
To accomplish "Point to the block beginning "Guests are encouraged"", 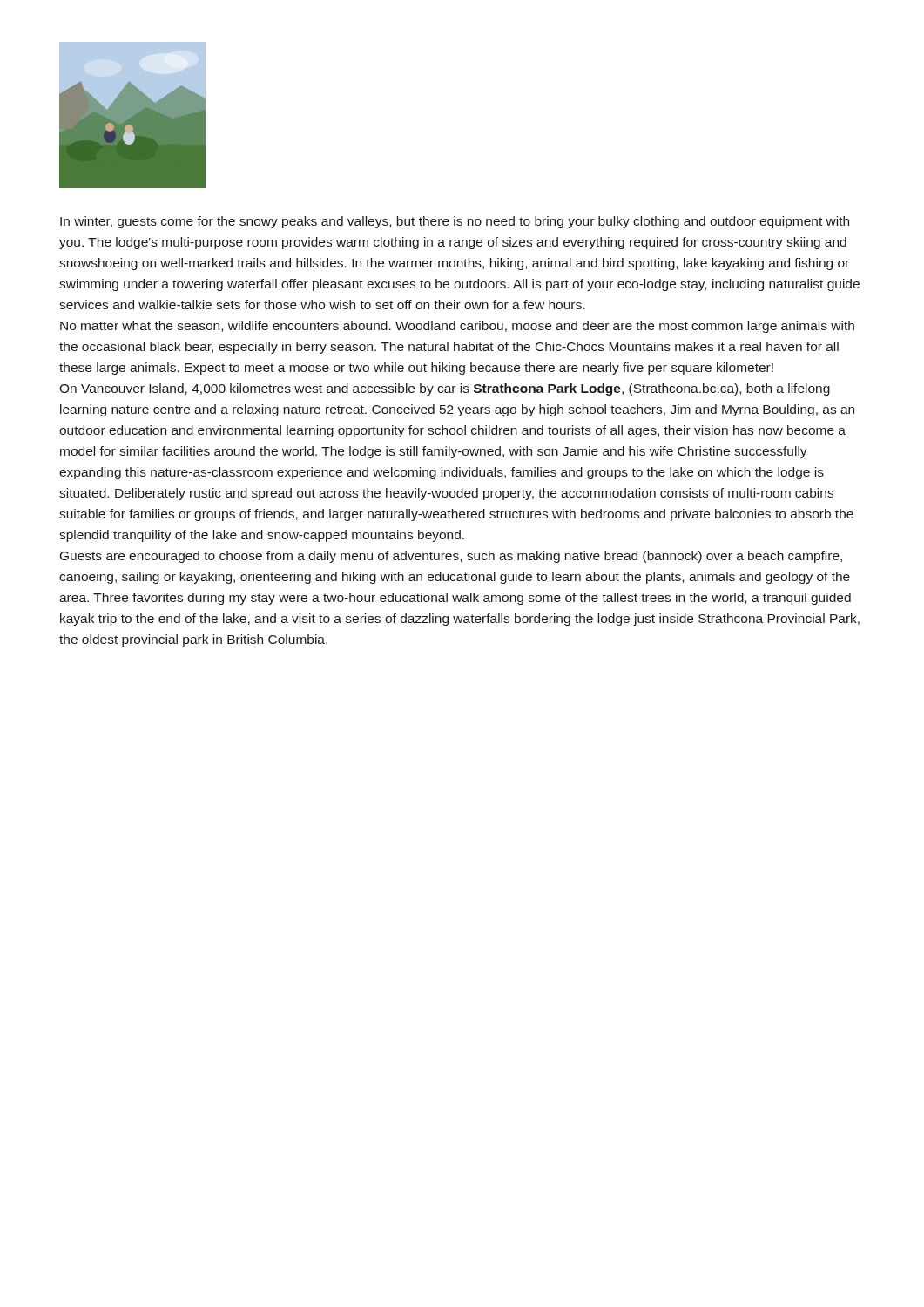I will pos(462,598).
